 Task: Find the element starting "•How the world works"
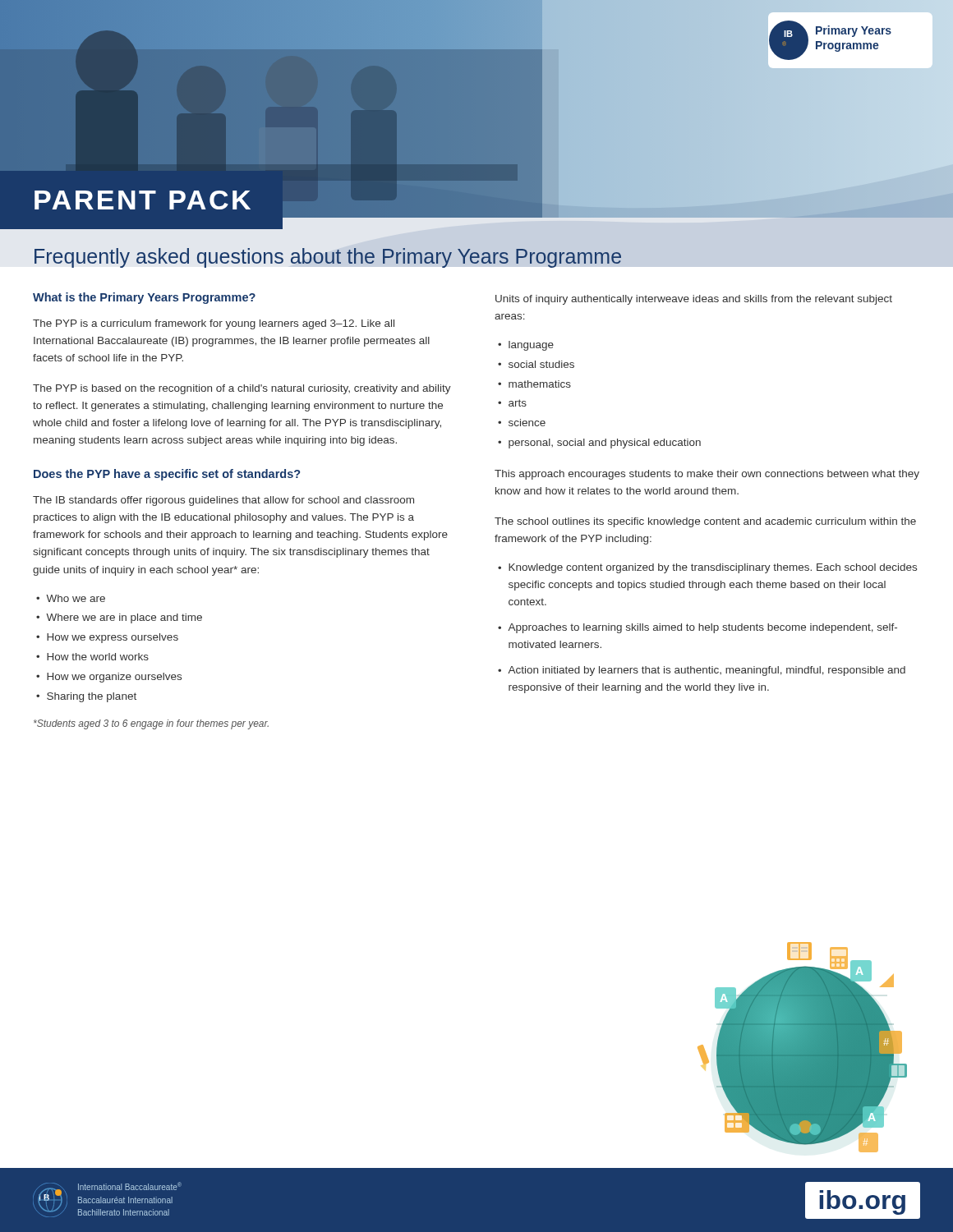[x=92, y=657]
